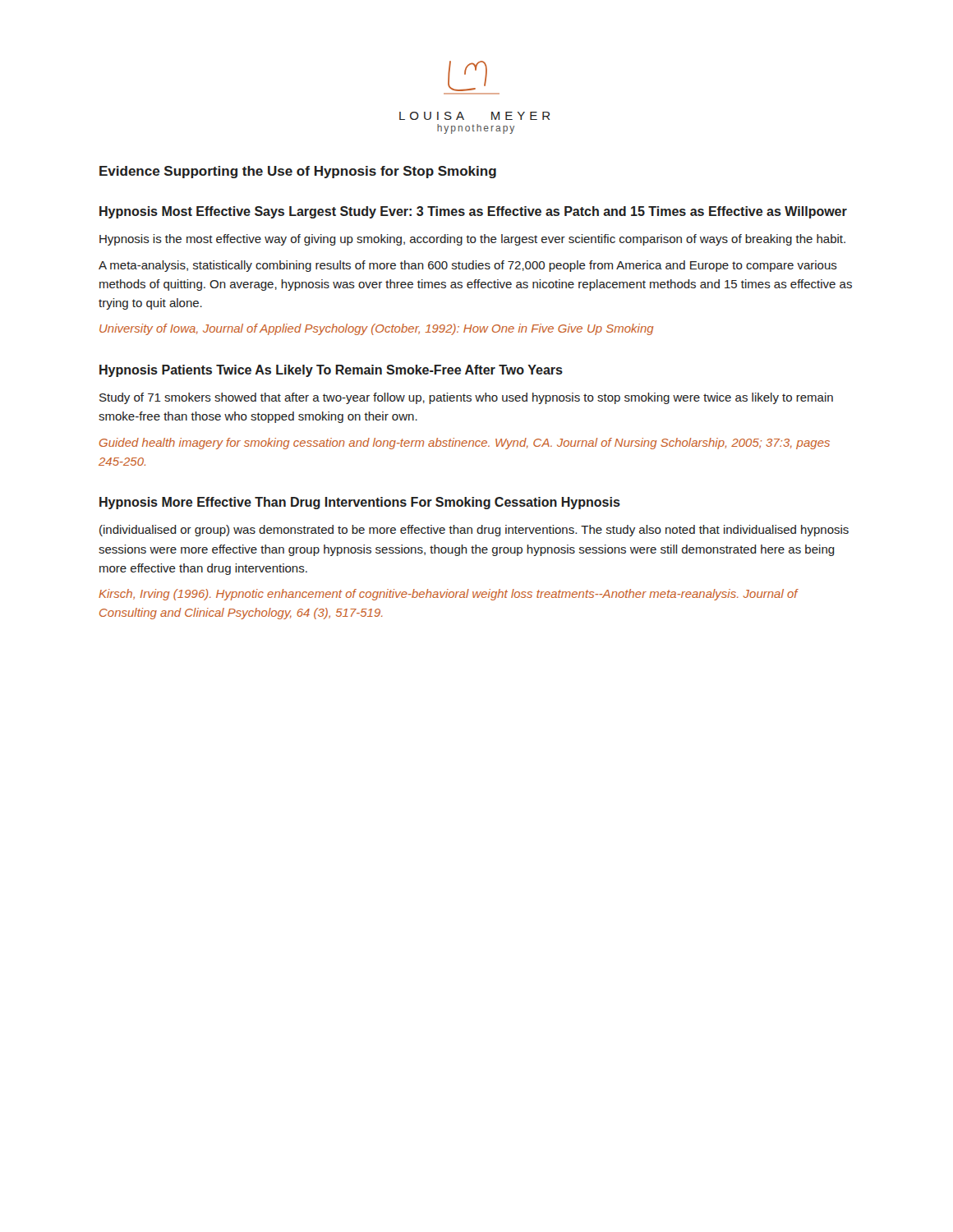Locate the text block that reads "Hypnosis is the most effective"
Viewport: 953px width, 1232px height.
pyautogui.click(x=472, y=239)
